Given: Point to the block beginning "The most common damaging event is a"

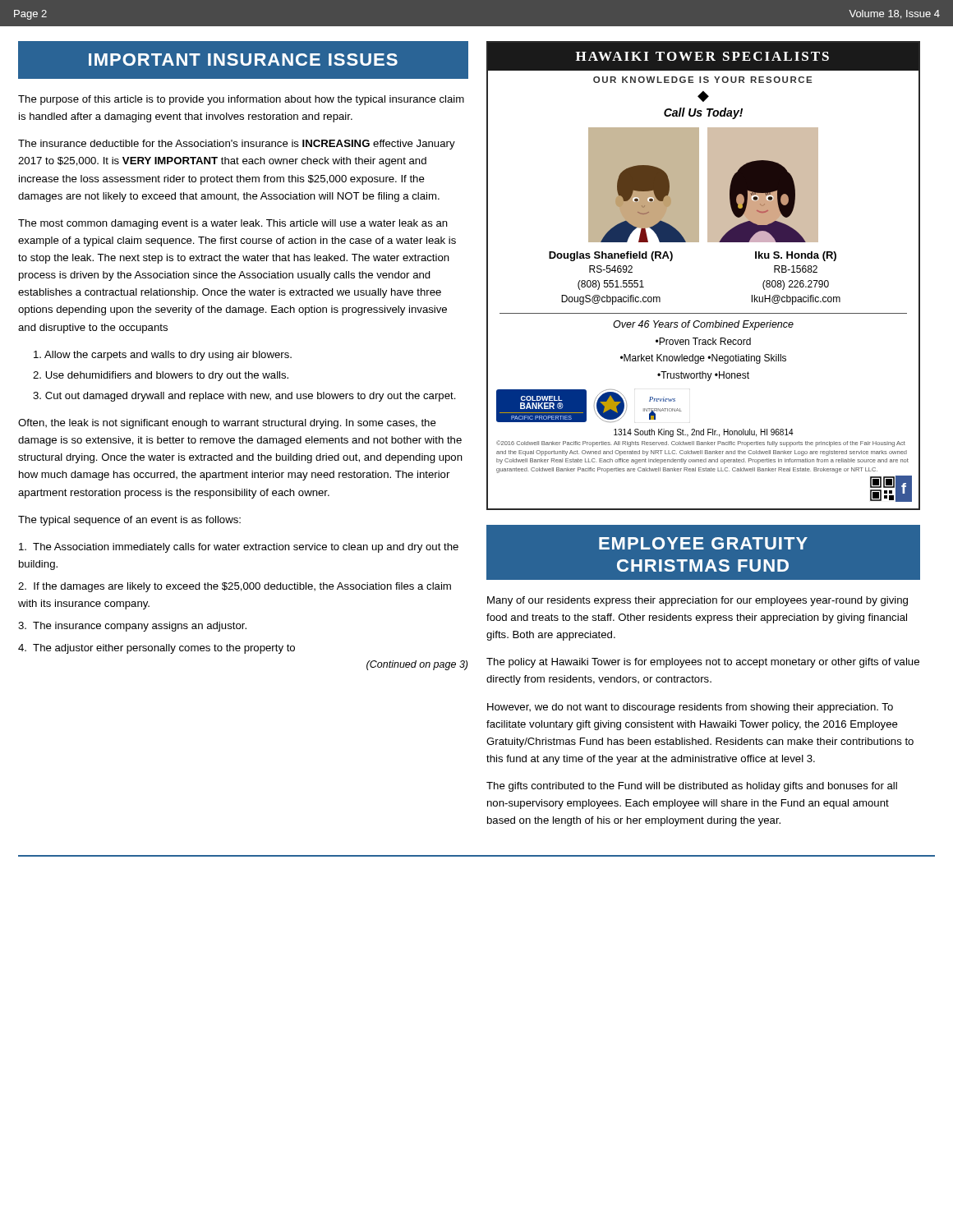Looking at the screenshot, I should [237, 275].
